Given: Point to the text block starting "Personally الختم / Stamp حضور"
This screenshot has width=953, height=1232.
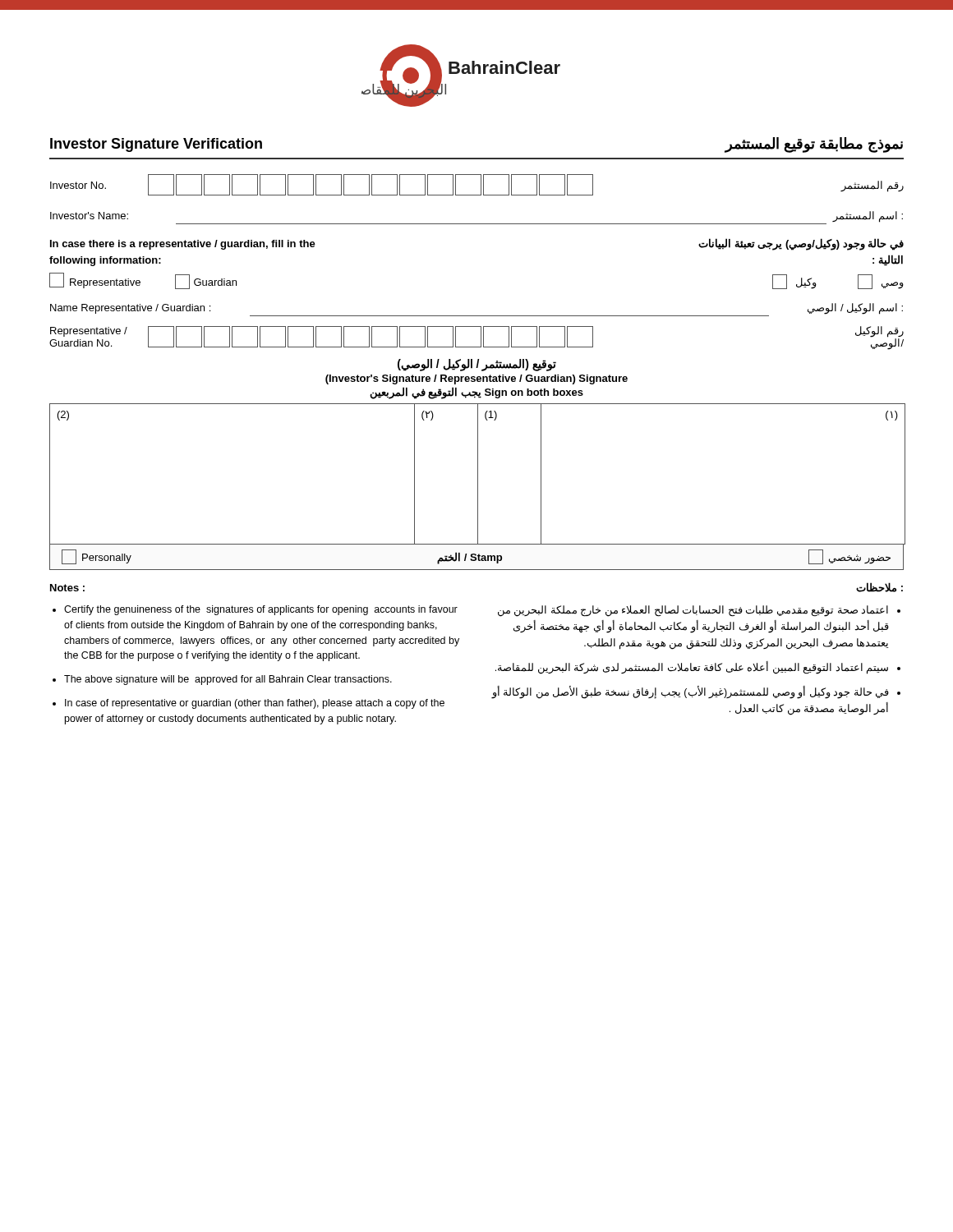Looking at the screenshot, I should (476, 557).
